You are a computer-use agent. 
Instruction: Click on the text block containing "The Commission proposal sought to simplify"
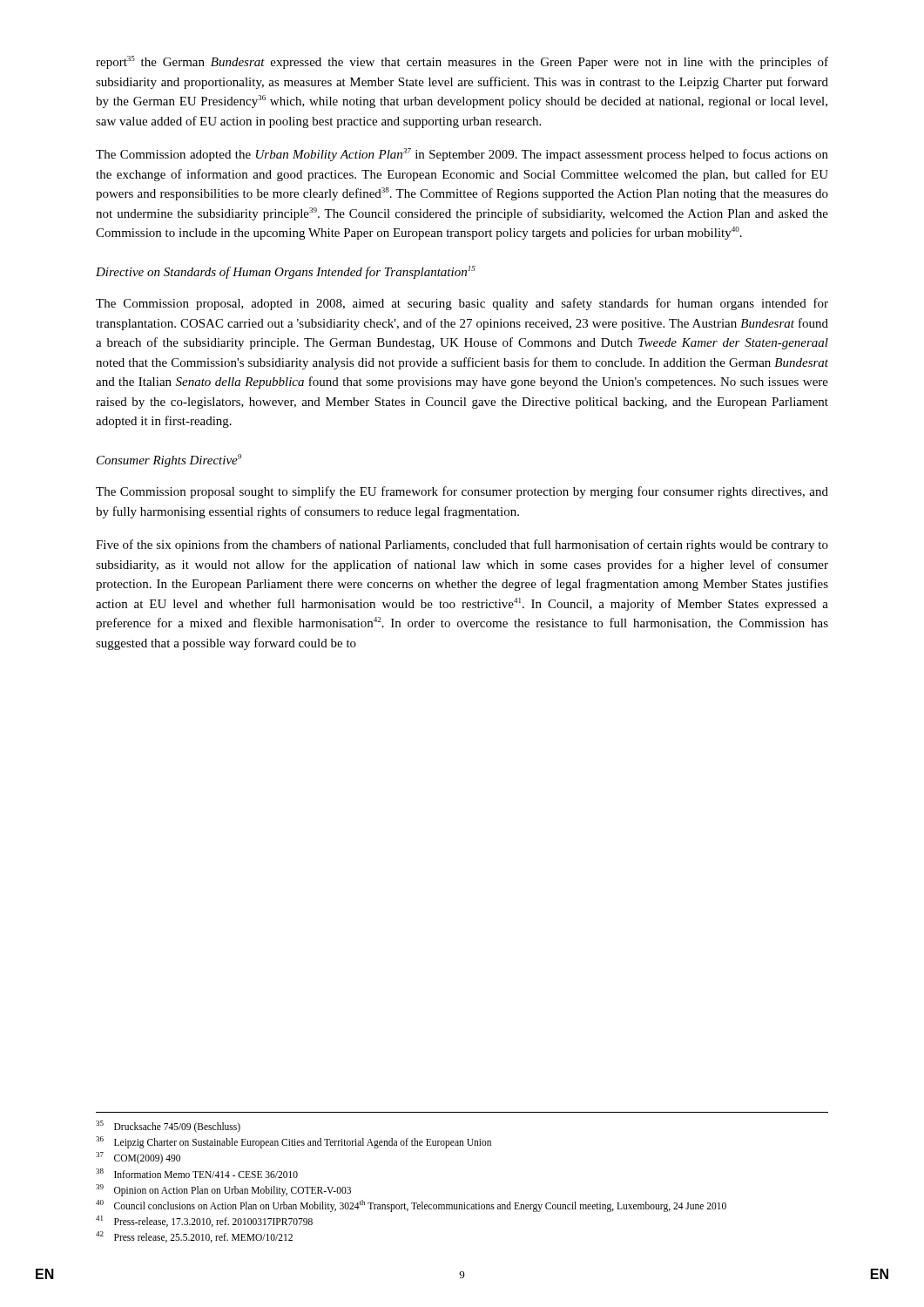click(462, 501)
